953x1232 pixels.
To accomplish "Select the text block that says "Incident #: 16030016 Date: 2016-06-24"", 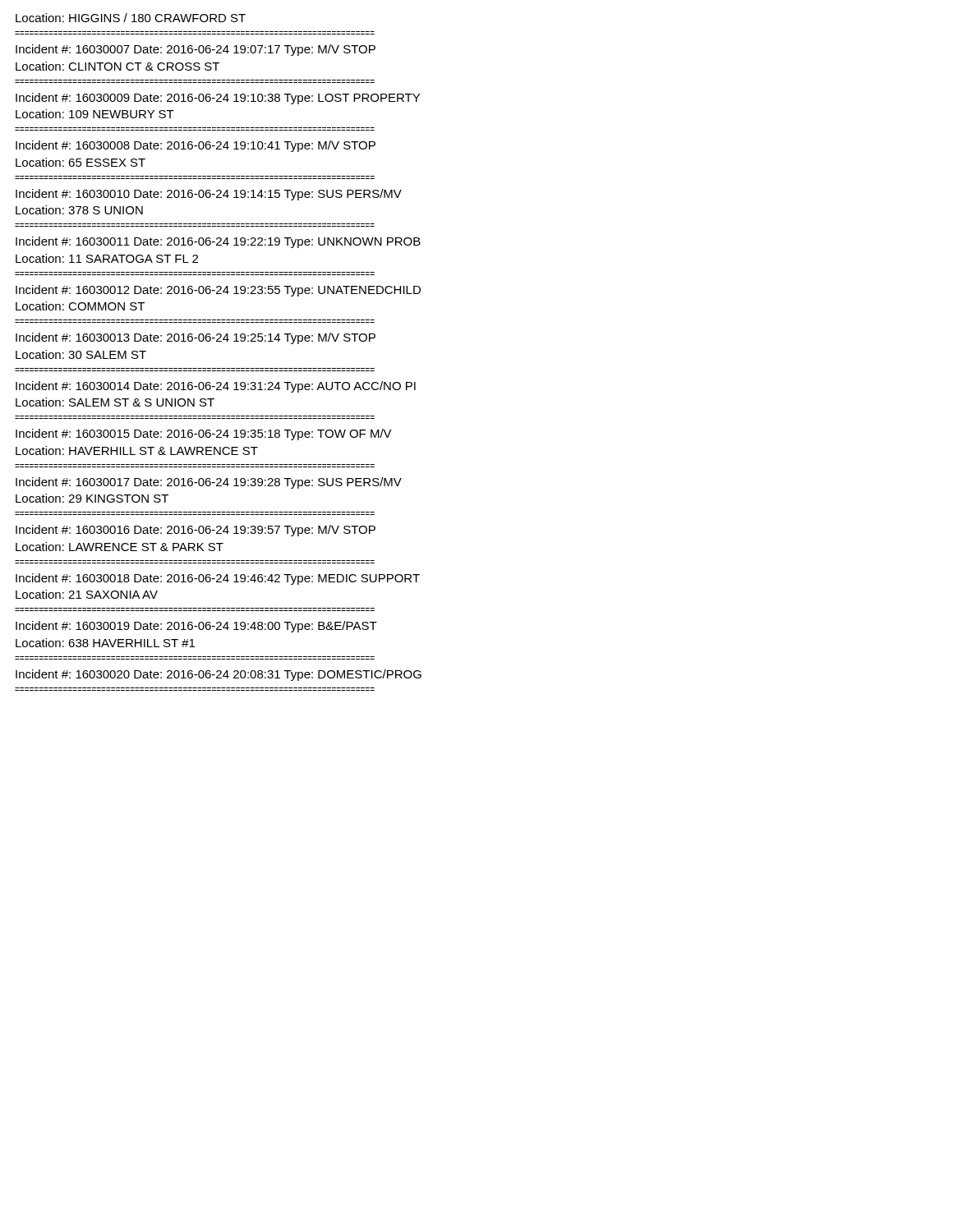I will click(196, 531).
